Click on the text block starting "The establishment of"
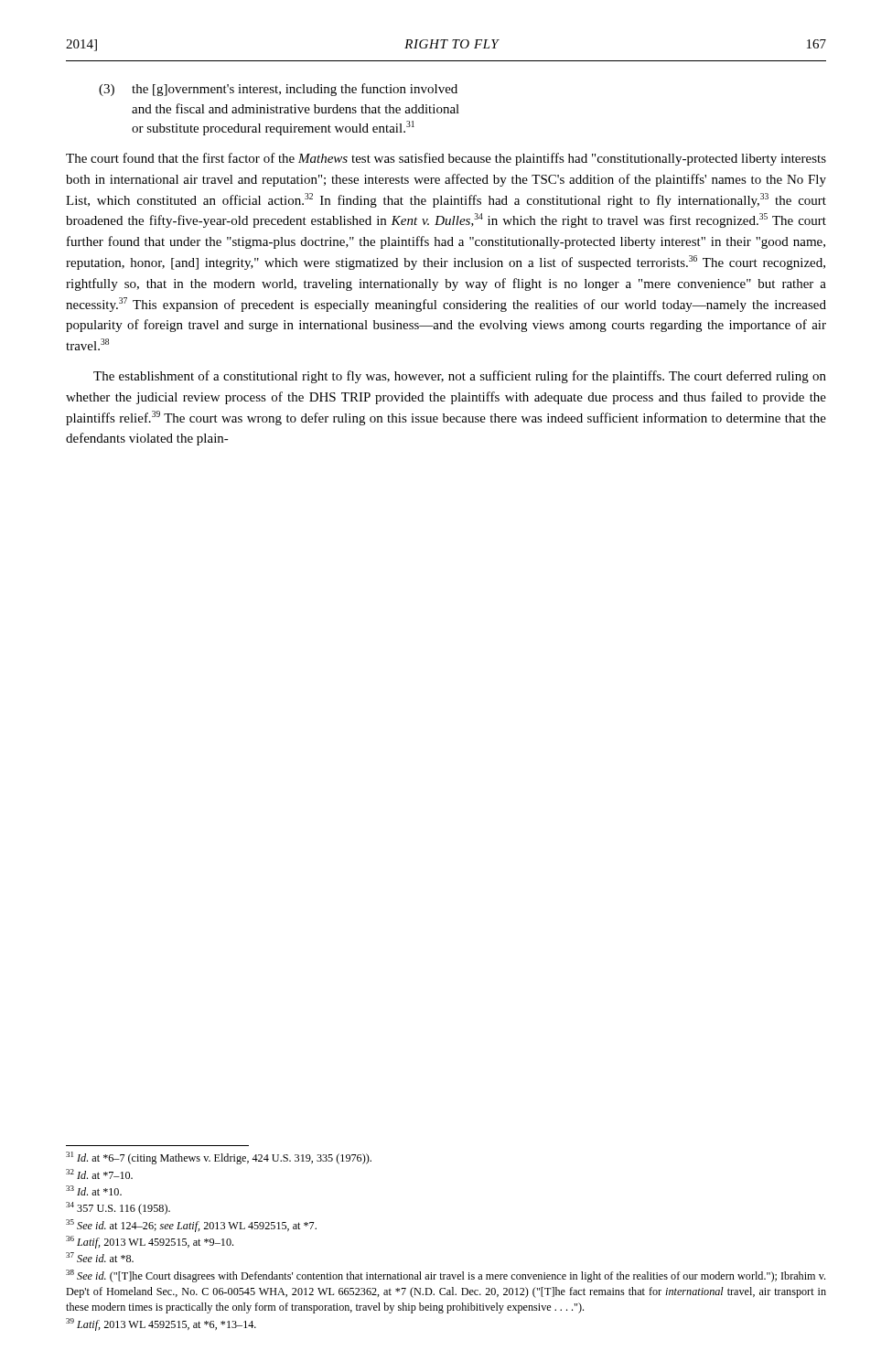This screenshot has width=892, height=1372. click(x=446, y=407)
